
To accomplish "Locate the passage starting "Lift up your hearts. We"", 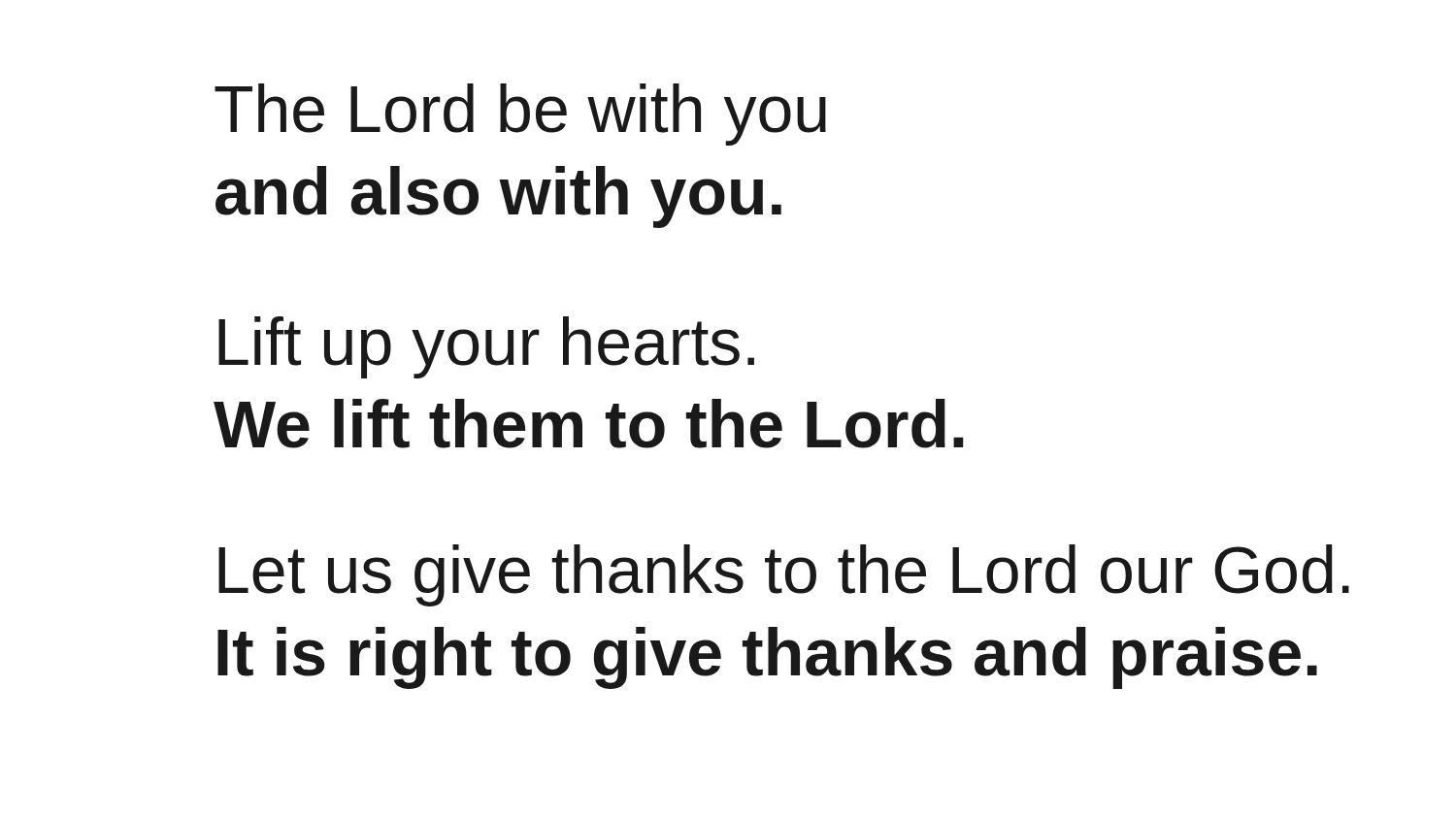I will 591,385.
